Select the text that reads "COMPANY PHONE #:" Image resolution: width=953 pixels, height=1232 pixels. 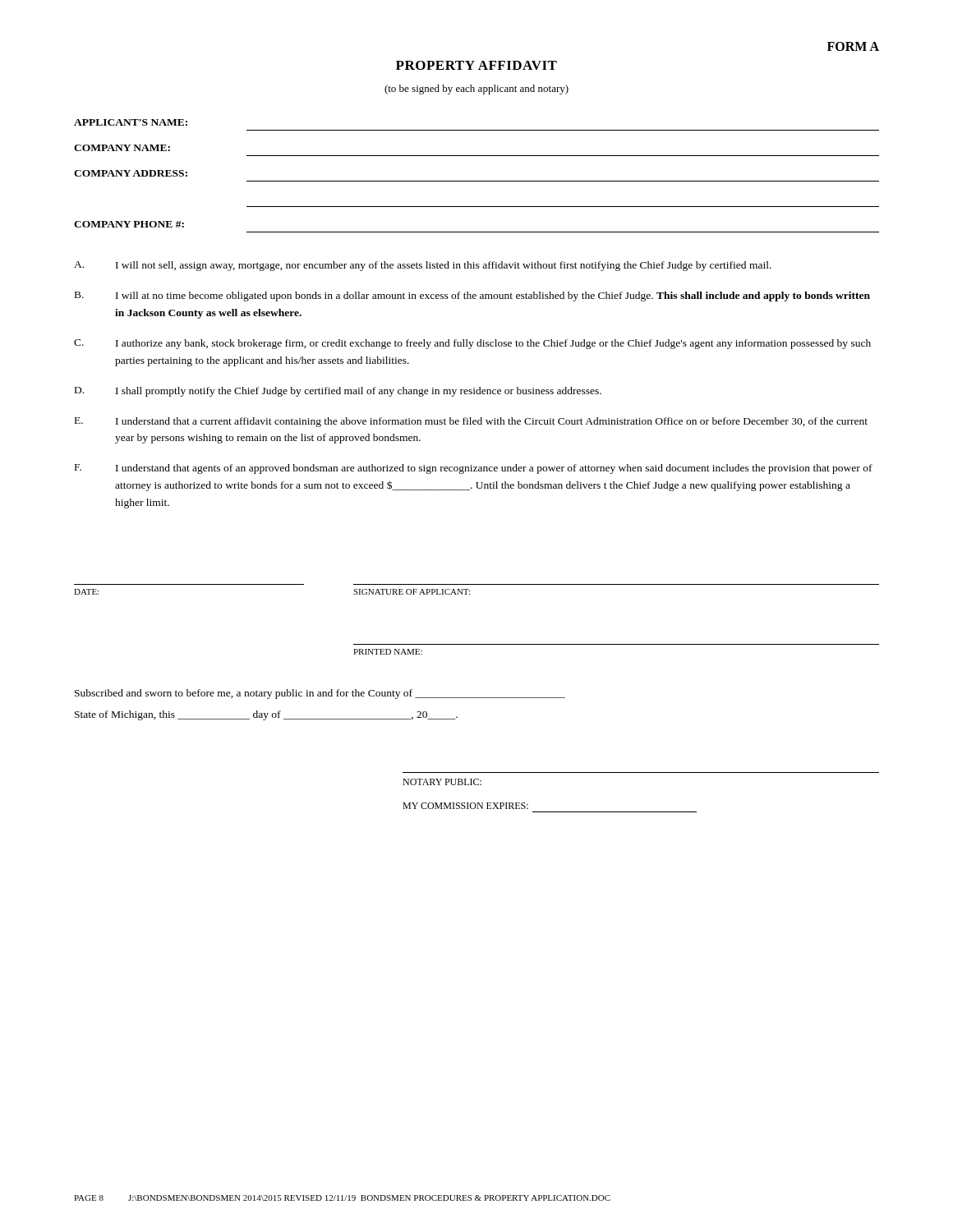click(x=476, y=225)
